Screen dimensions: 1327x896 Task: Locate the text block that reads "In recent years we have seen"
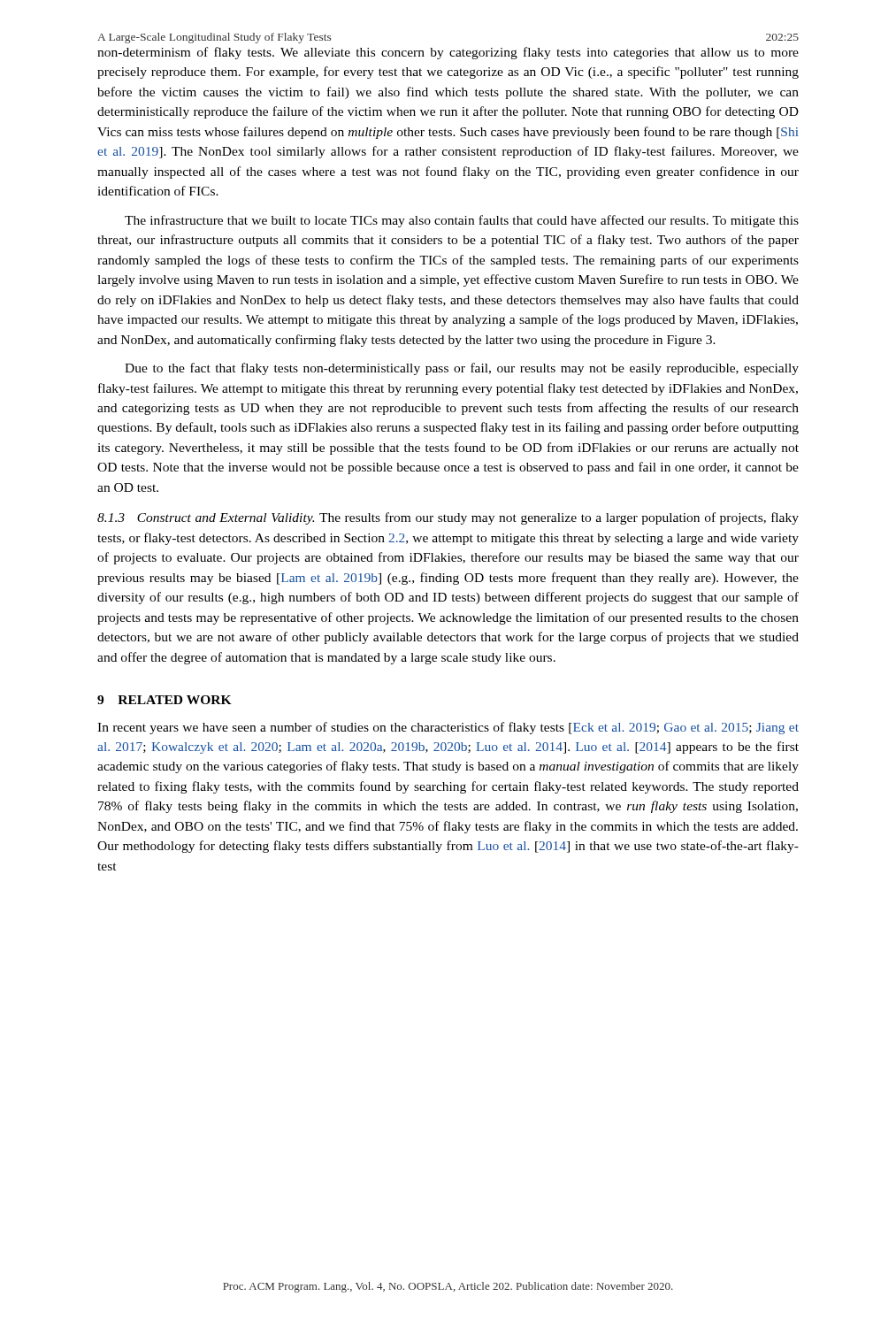[448, 797]
